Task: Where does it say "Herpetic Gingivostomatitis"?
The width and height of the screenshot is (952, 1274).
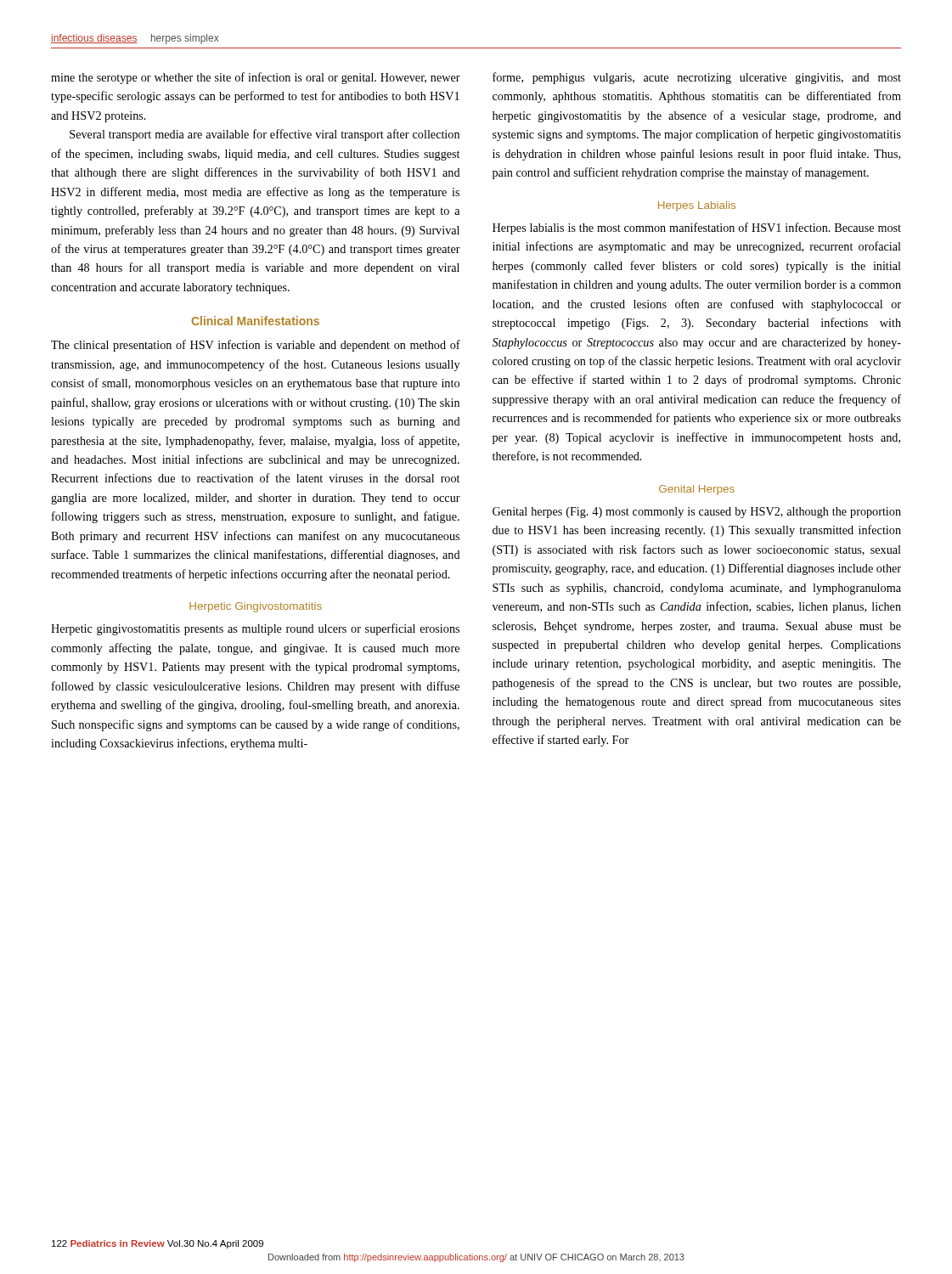Action: pos(255,606)
